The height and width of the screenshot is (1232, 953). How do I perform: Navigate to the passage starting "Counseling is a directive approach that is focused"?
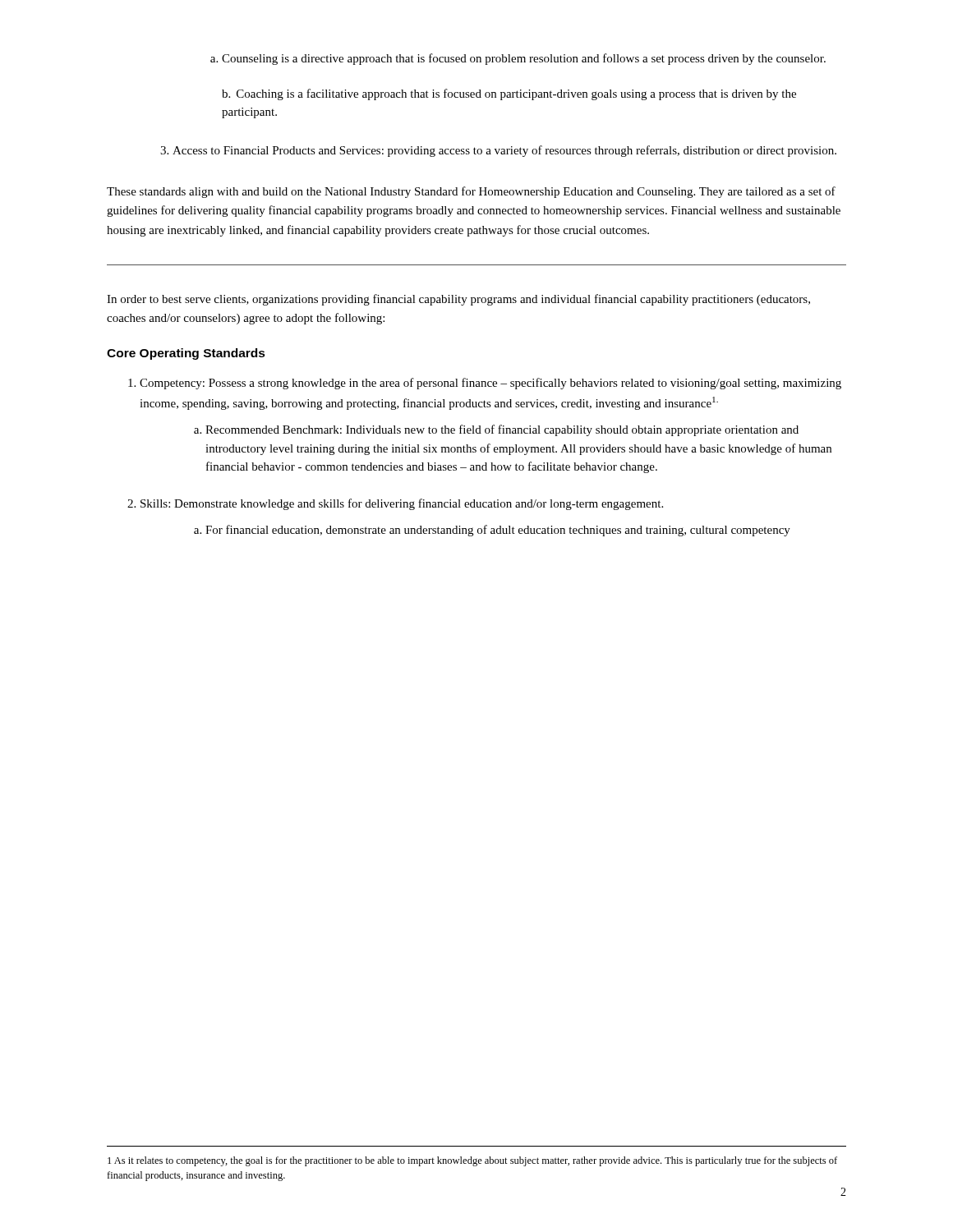[526, 59]
